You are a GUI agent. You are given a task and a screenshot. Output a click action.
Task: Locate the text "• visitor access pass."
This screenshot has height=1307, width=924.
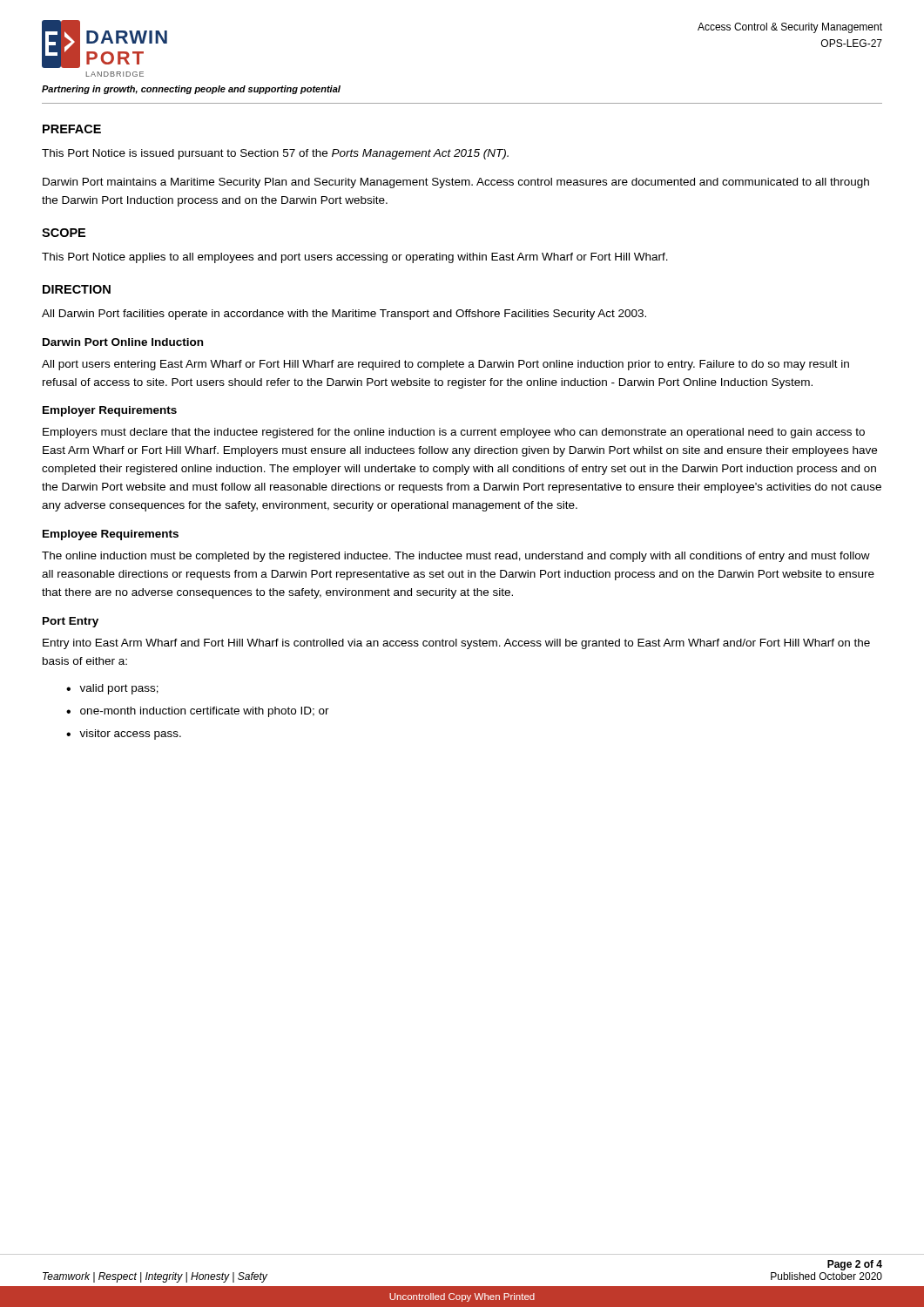[124, 735]
